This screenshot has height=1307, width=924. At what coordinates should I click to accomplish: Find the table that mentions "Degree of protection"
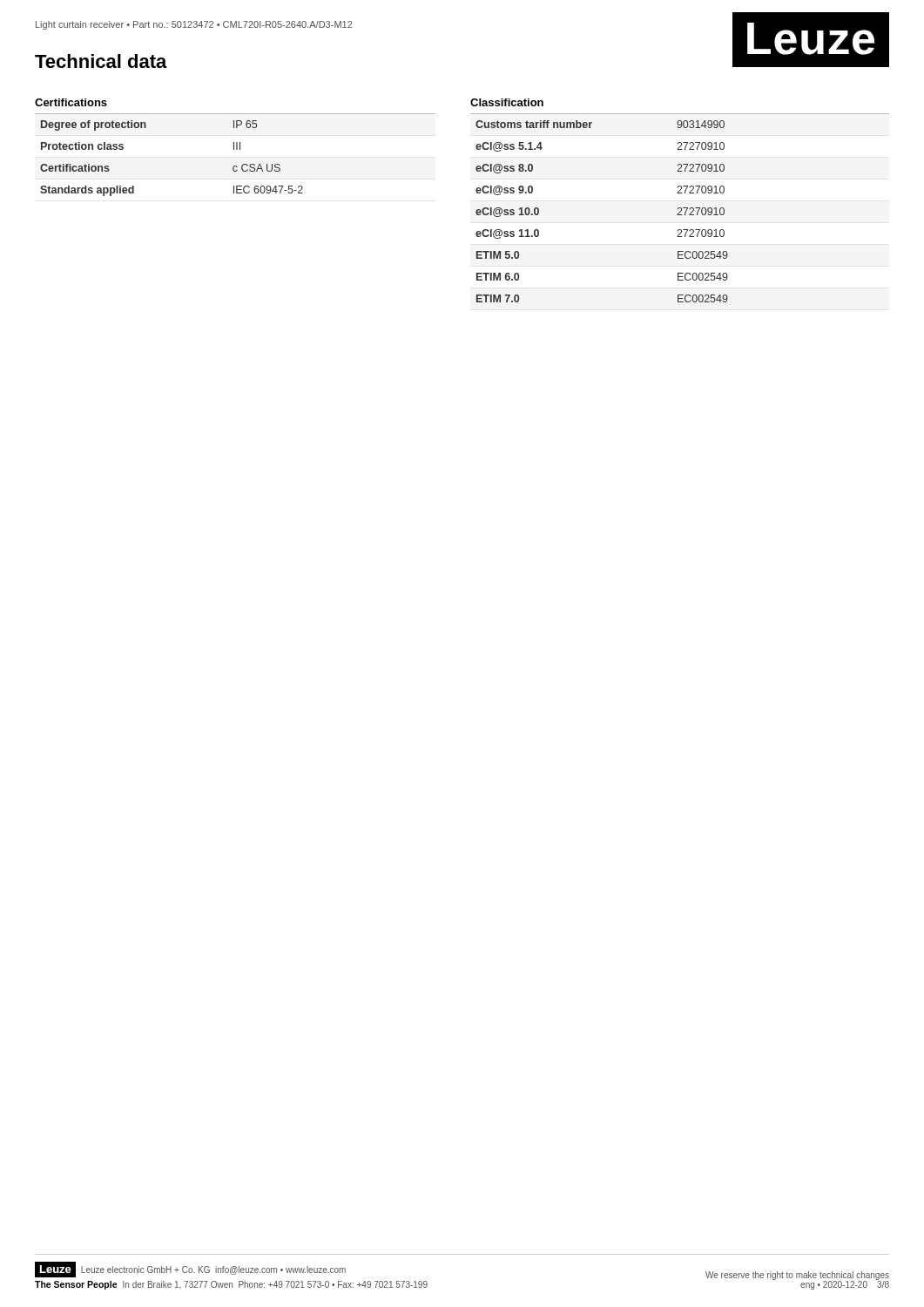235,158
